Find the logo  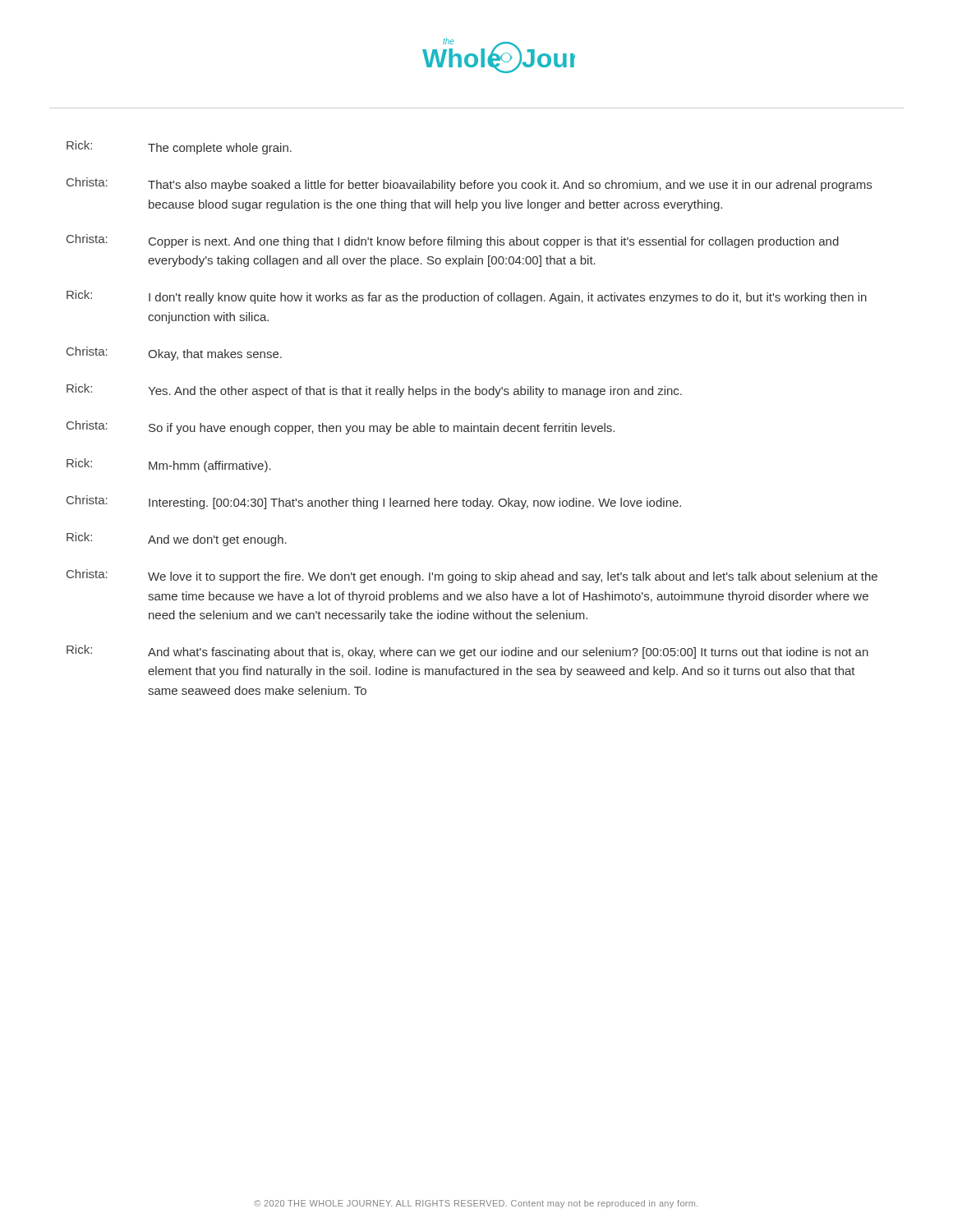coord(476,54)
